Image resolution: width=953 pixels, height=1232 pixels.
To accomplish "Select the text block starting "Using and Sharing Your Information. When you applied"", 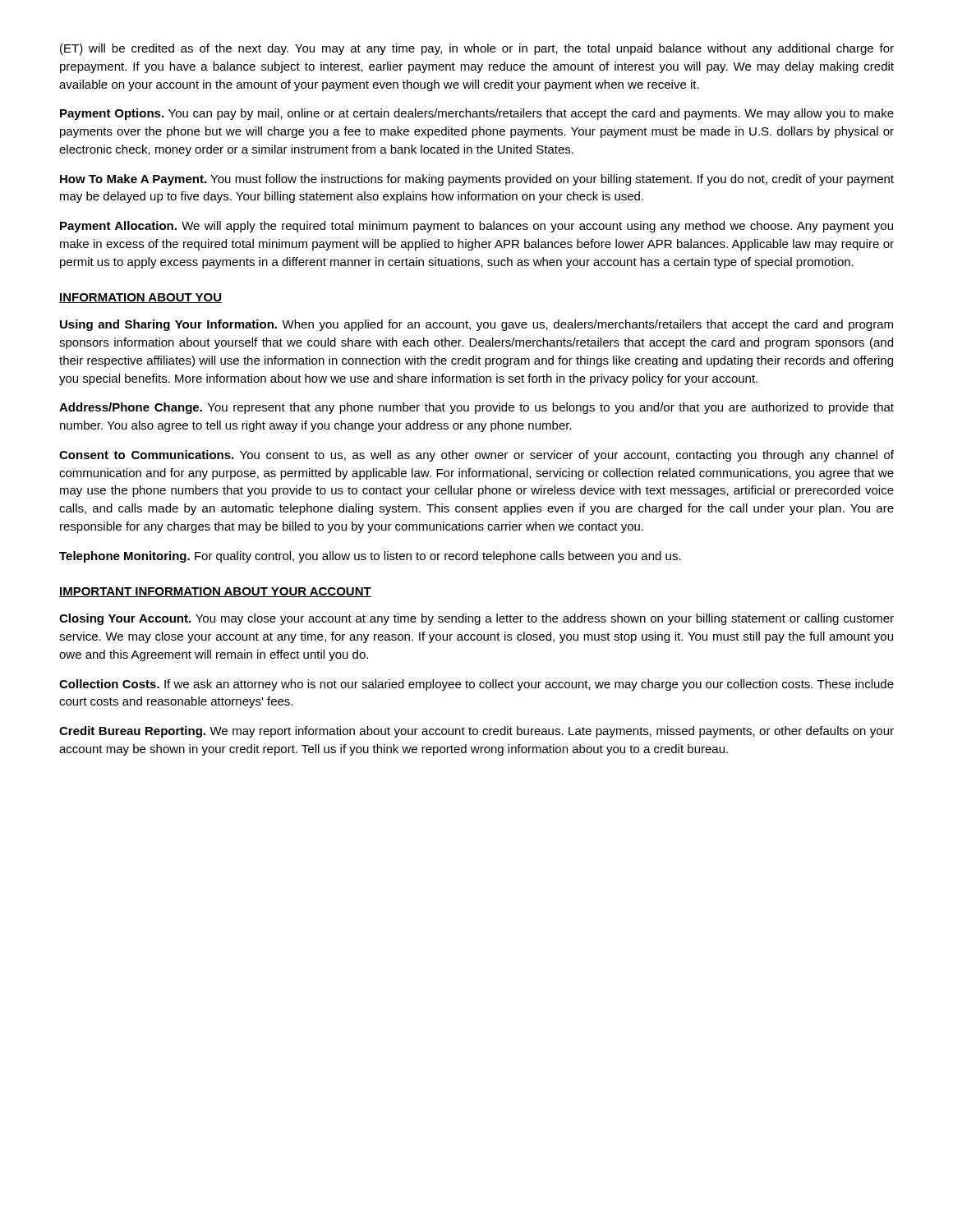I will 476,351.
